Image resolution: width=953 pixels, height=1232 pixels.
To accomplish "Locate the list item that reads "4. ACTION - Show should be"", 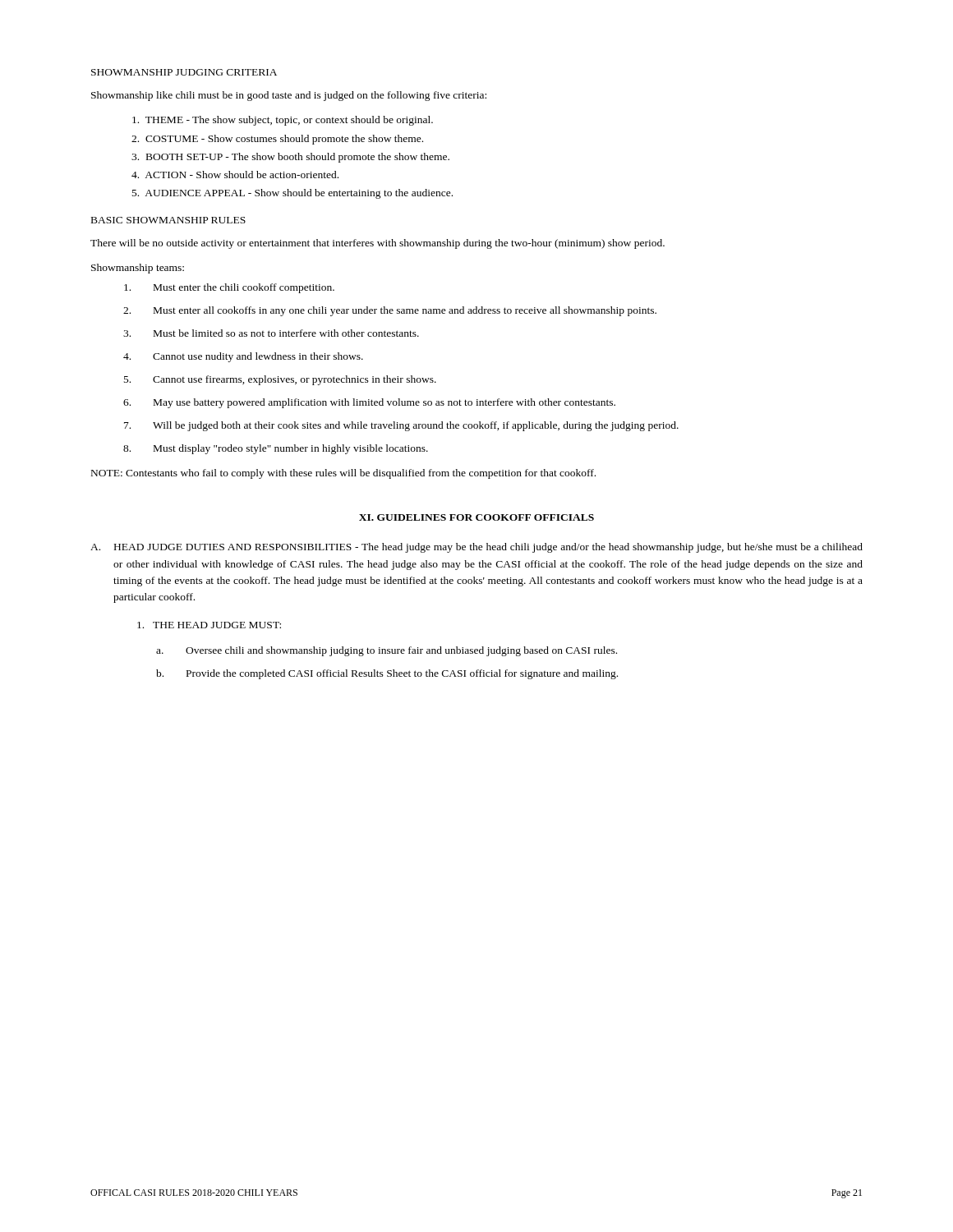I will 235,175.
